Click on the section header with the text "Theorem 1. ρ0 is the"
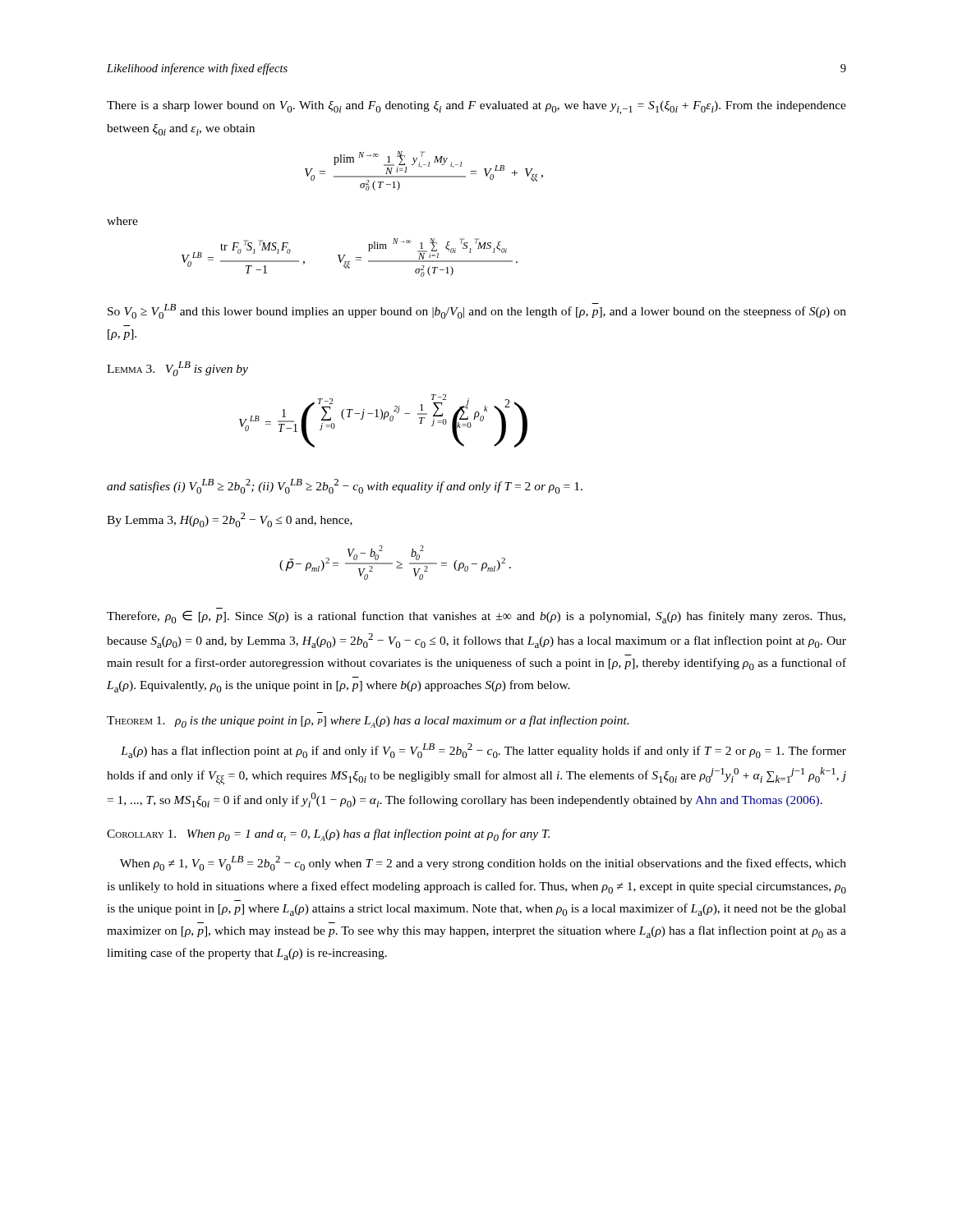This screenshot has height=1232, width=953. [368, 722]
